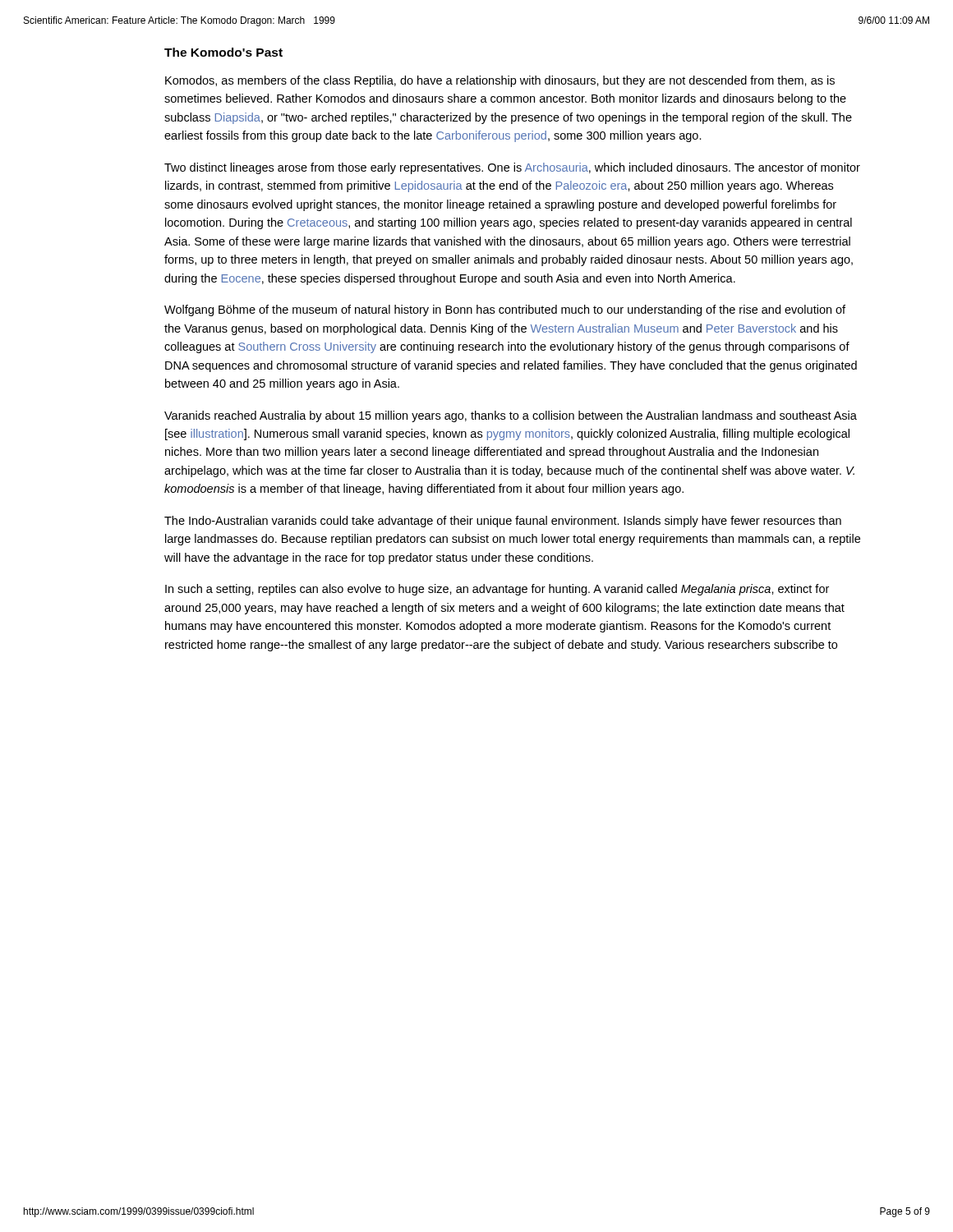The width and height of the screenshot is (953, 1232).
Task: Select the text block that reads "Komodos, as members of the class"
Action: click(x=508, y=108)
